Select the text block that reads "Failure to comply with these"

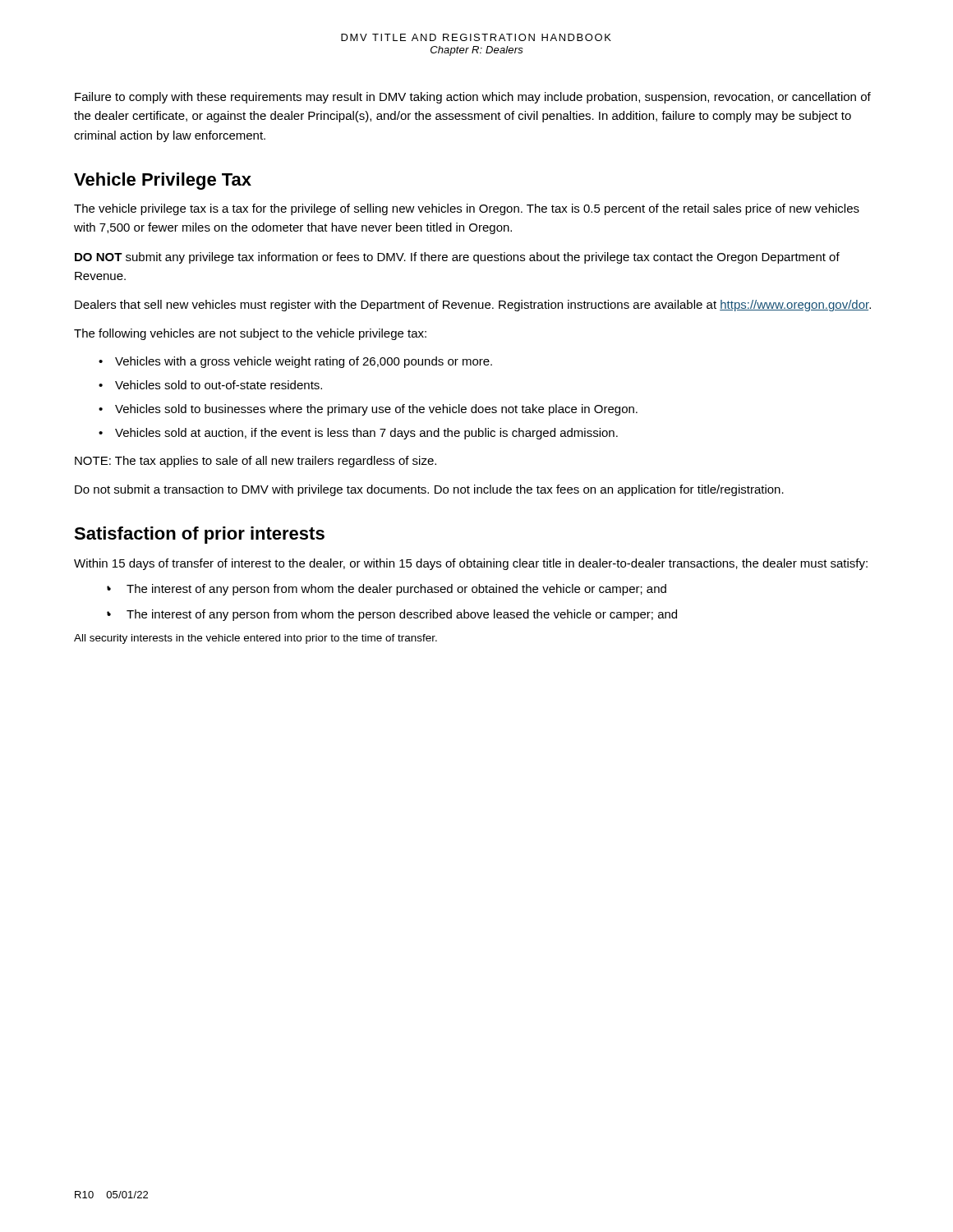click(x=472, y=116)
